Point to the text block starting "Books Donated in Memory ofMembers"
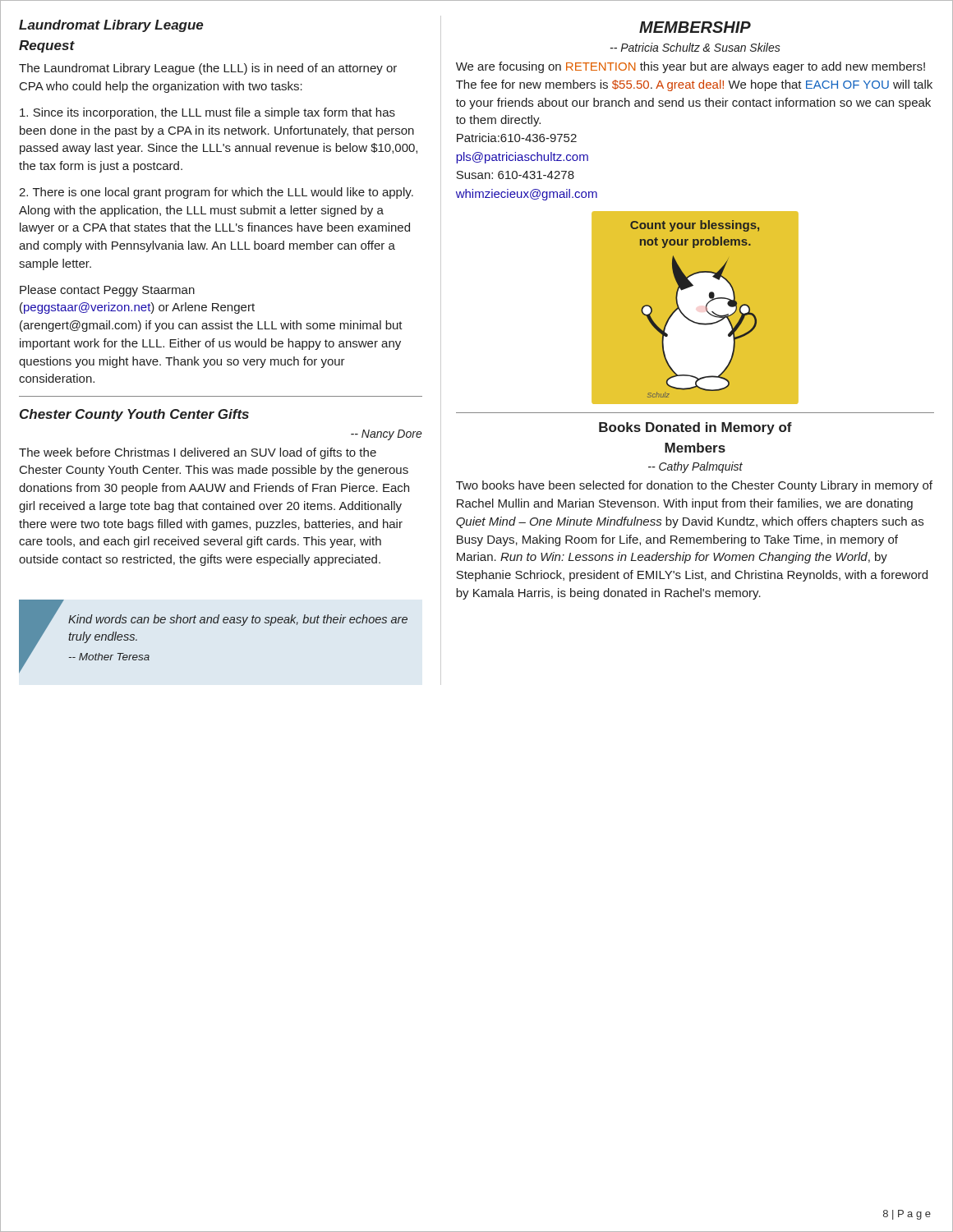Viewport: 953px width, 1232px height. [x=695, y=438]
